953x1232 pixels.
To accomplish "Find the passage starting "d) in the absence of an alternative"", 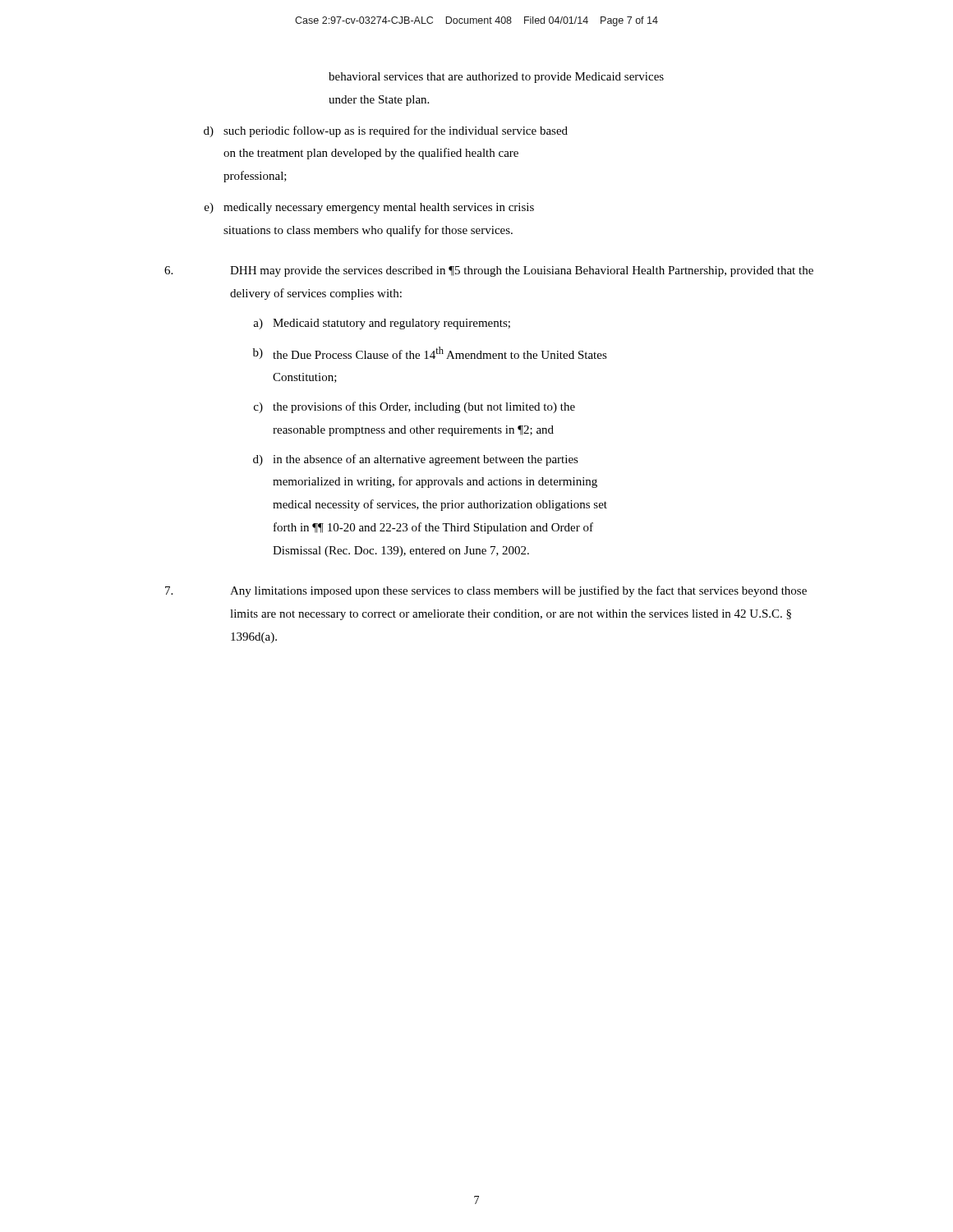I will click(526, 505).
